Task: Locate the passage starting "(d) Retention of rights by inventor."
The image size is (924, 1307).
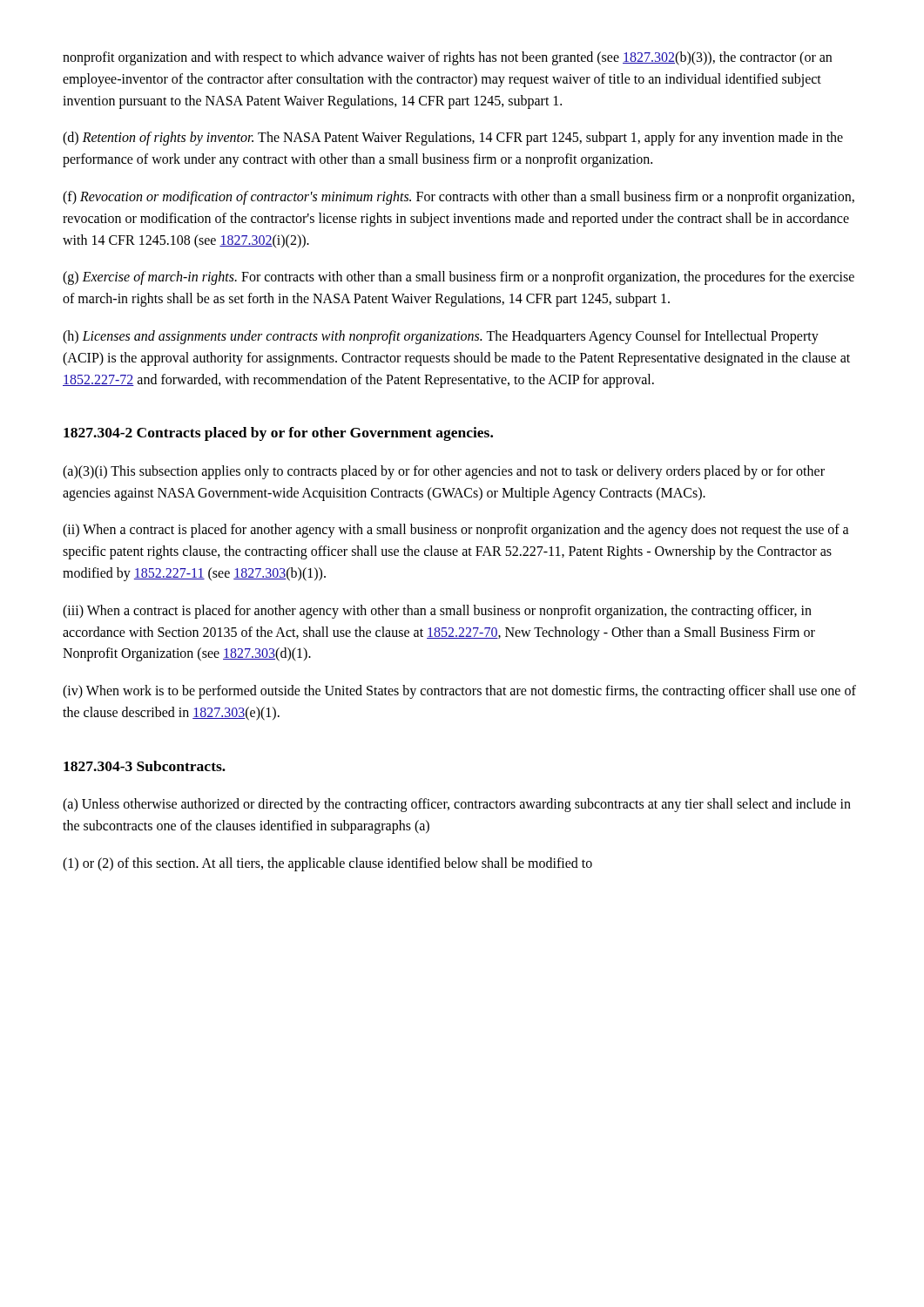Action: pos(453,148)
